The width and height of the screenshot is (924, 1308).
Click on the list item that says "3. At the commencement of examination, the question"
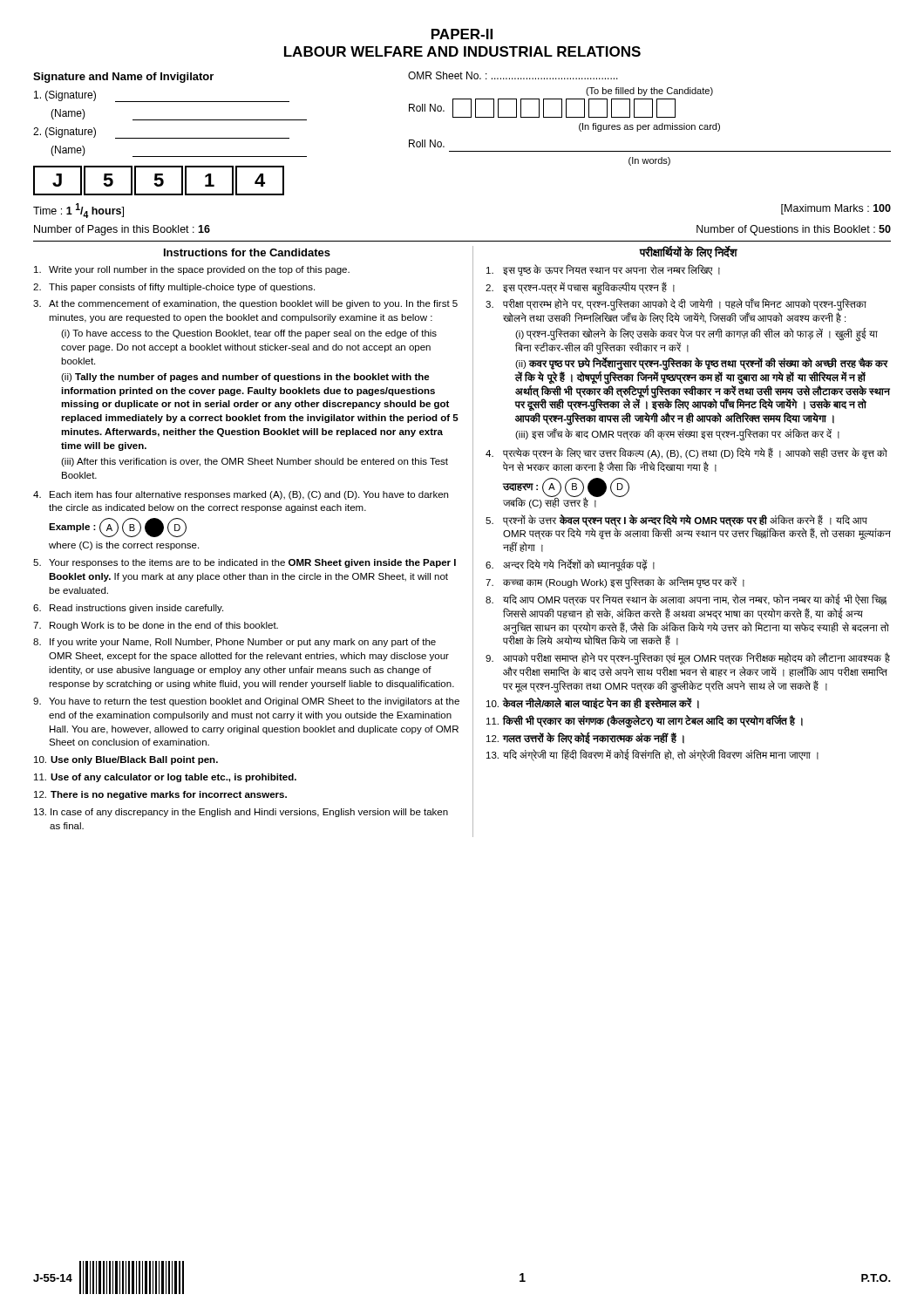click(x=247, y=391)
